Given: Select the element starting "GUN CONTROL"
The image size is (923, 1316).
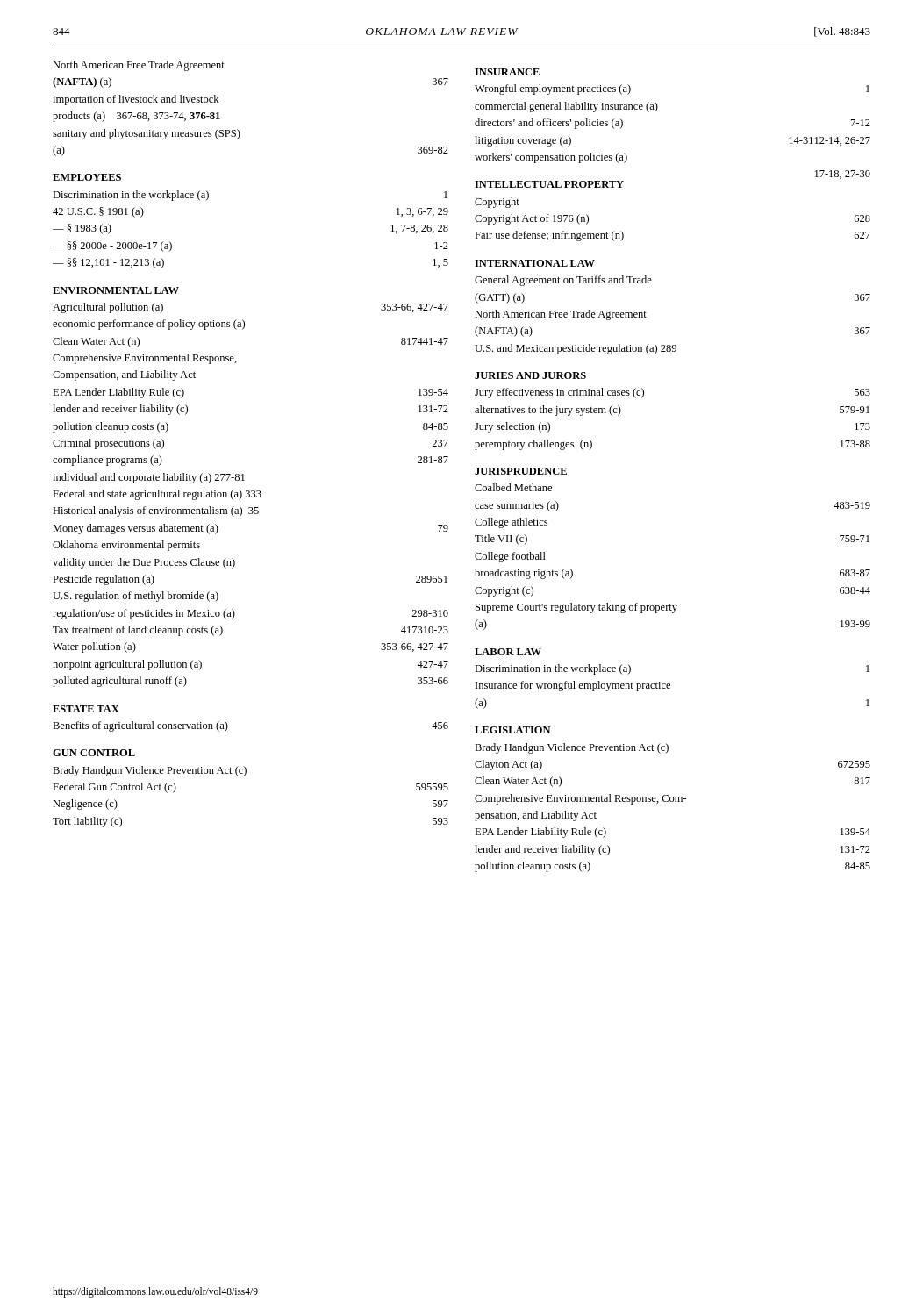Looking at the screenshot, I should 94,753.
